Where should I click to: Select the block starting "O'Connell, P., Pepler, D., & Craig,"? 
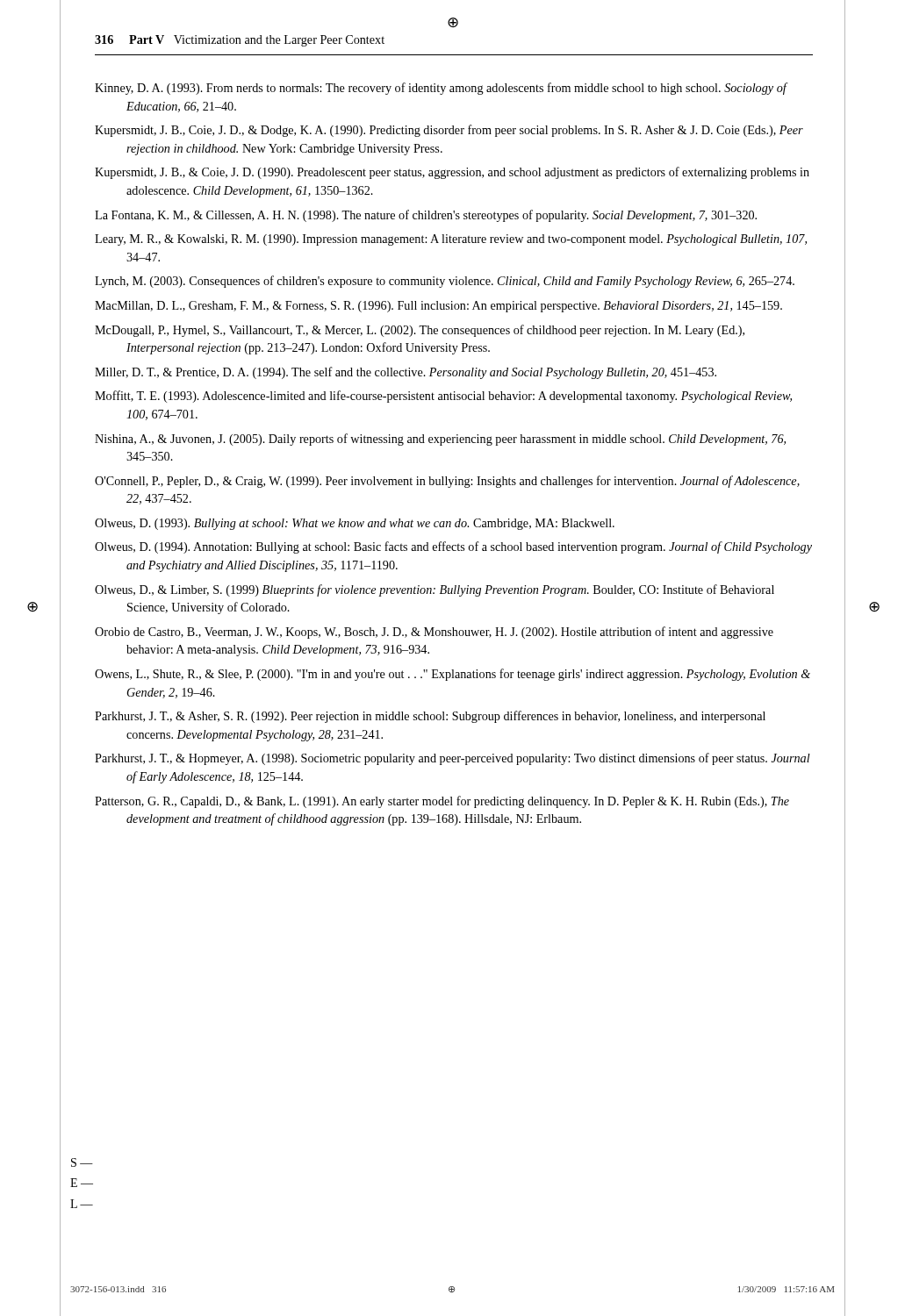447,490
